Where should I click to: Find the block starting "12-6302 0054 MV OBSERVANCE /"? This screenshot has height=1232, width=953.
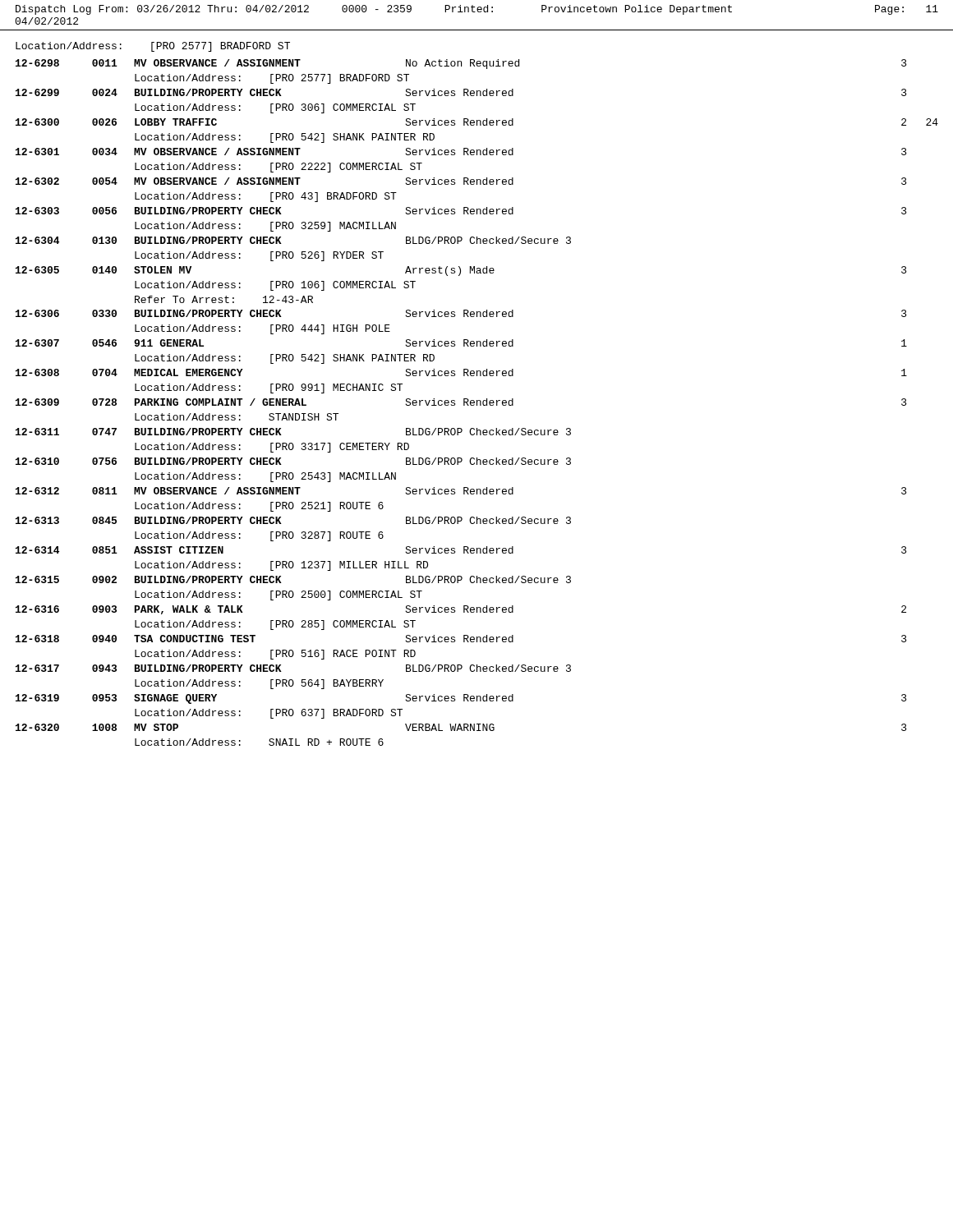pos(476,190)
